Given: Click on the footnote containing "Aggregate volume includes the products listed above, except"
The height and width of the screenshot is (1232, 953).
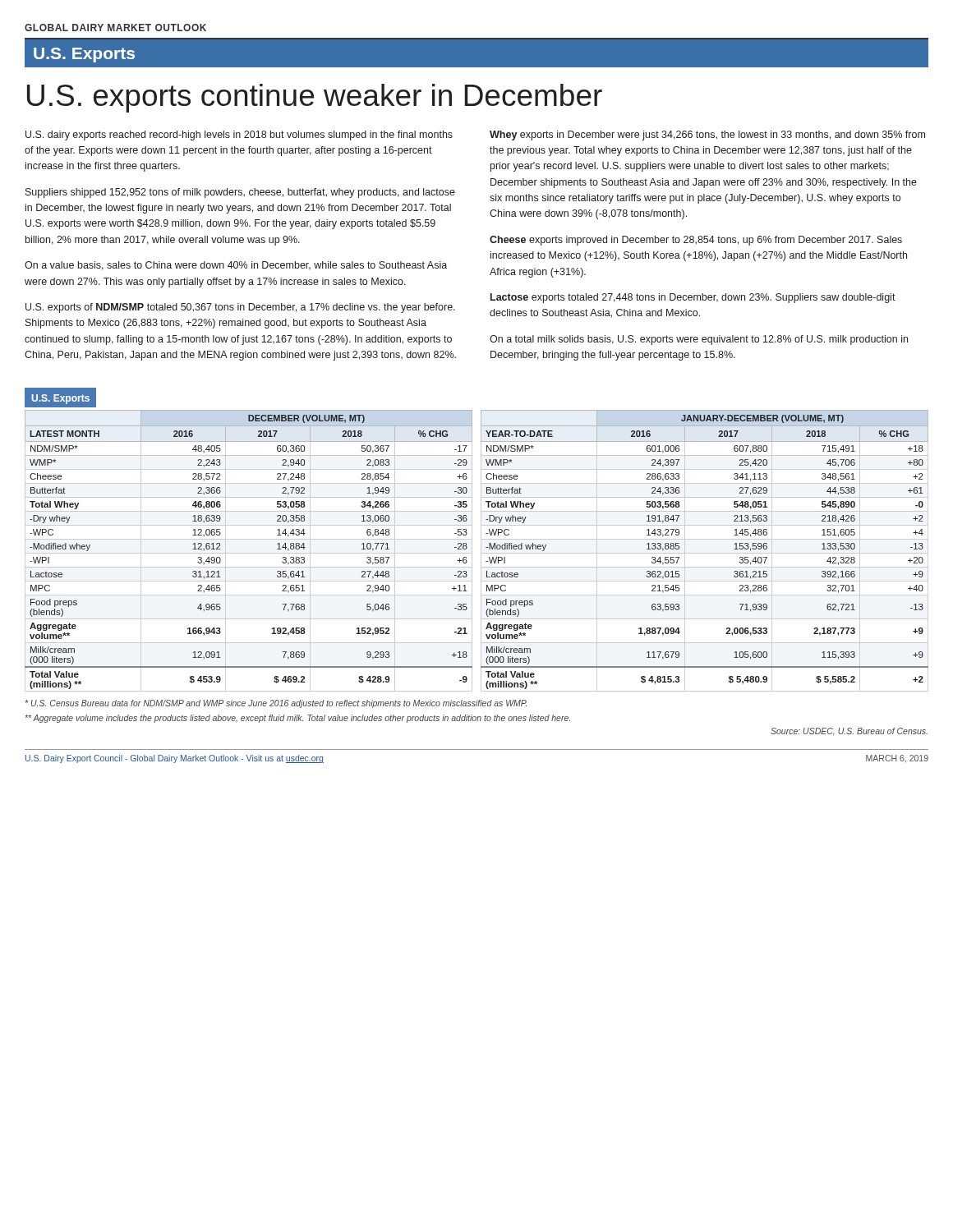Looking at the screenshot, I should point(298,718).
